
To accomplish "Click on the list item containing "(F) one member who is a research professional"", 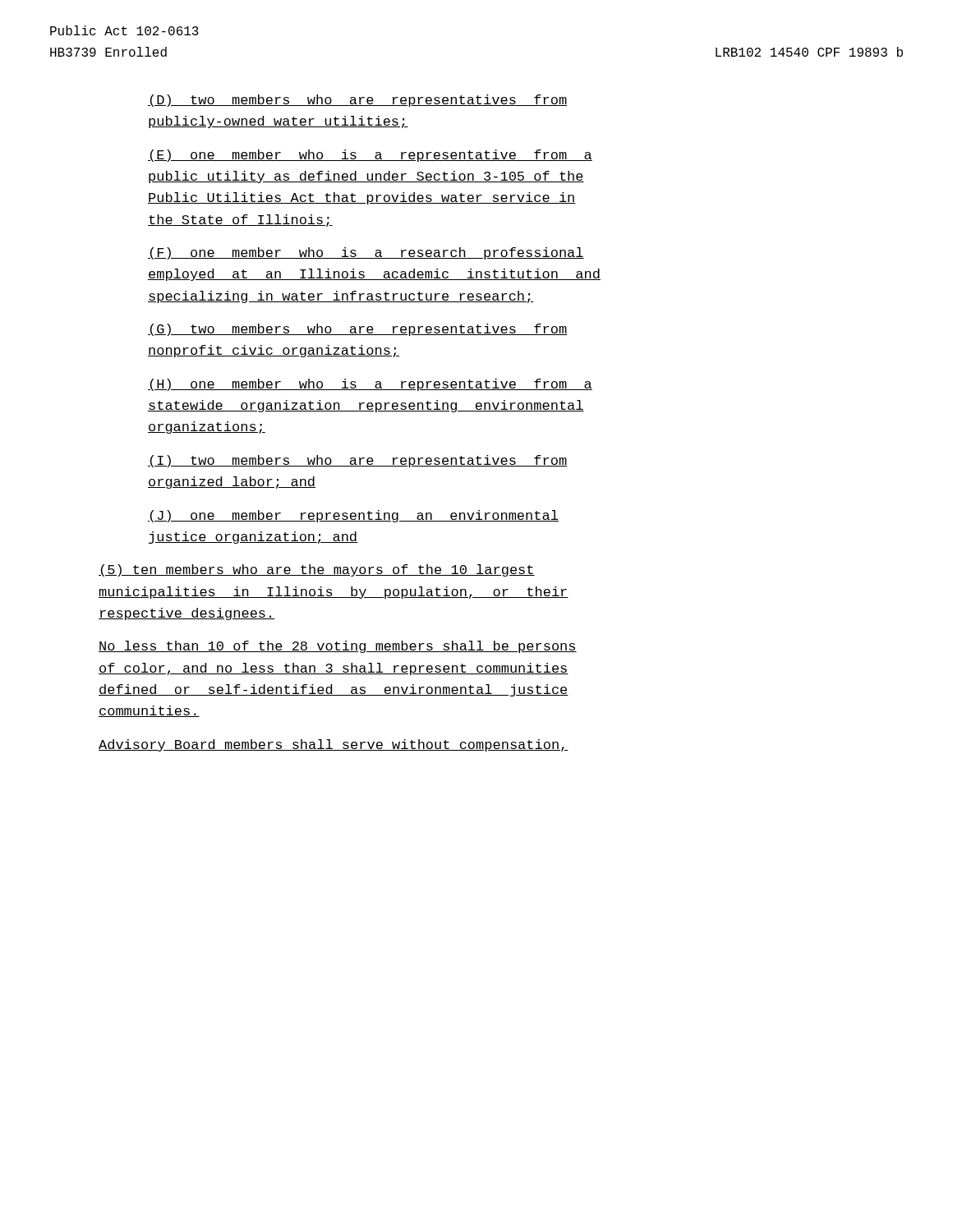I will pyautogui.click(x=374, y=275).
